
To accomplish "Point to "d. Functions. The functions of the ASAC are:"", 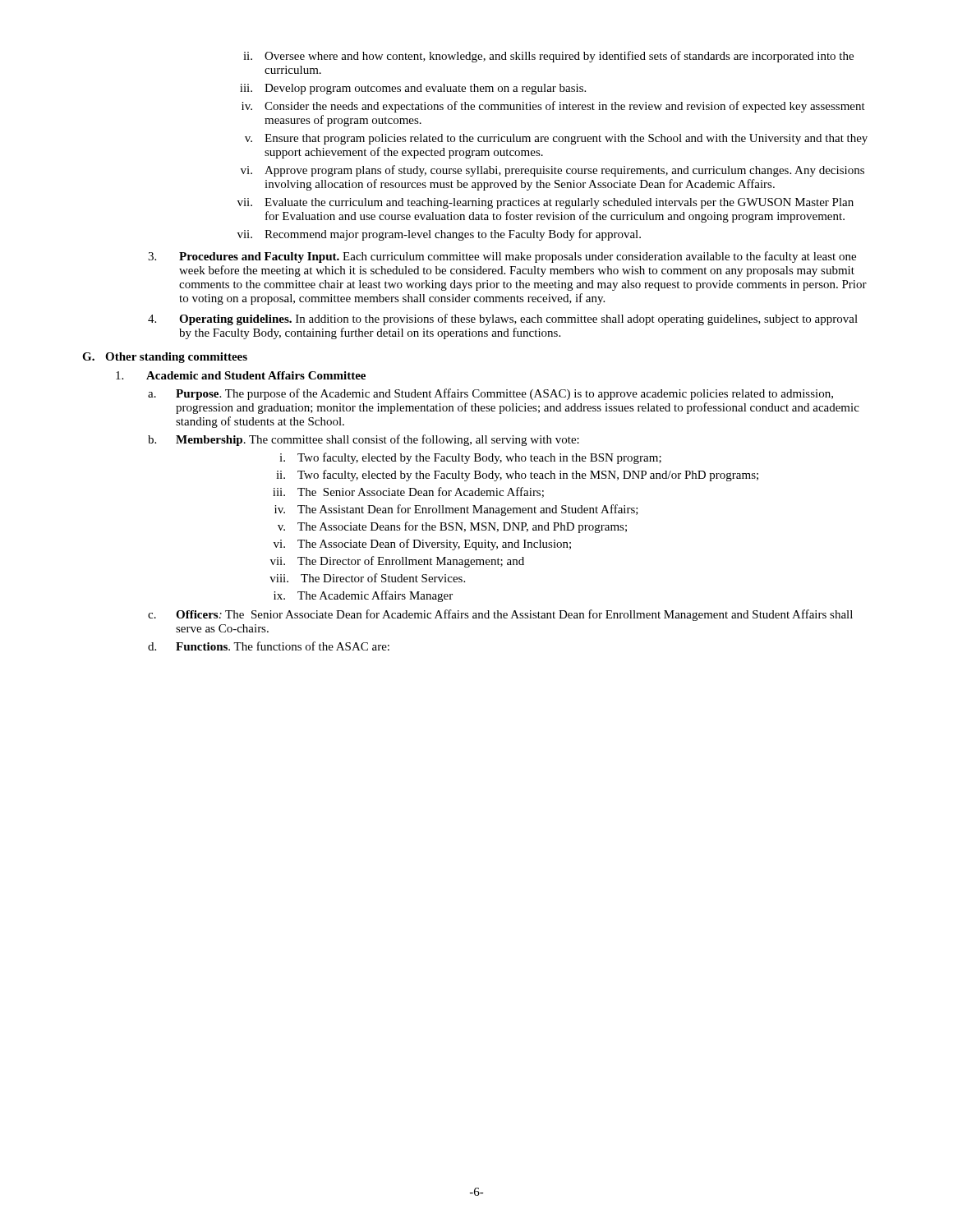I will tap(269, 646).
